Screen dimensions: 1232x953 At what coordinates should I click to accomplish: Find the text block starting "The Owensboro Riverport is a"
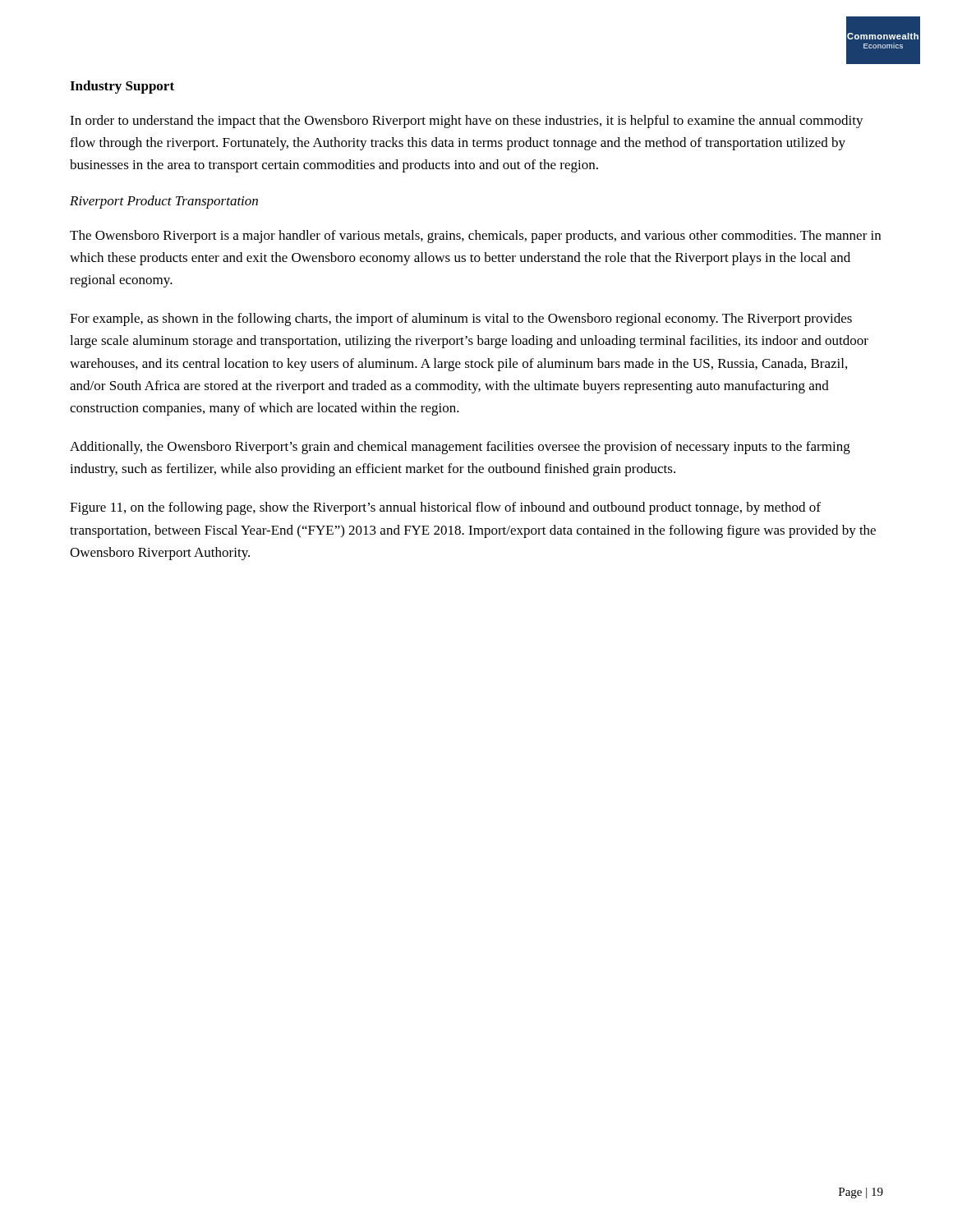pos(476,257)
